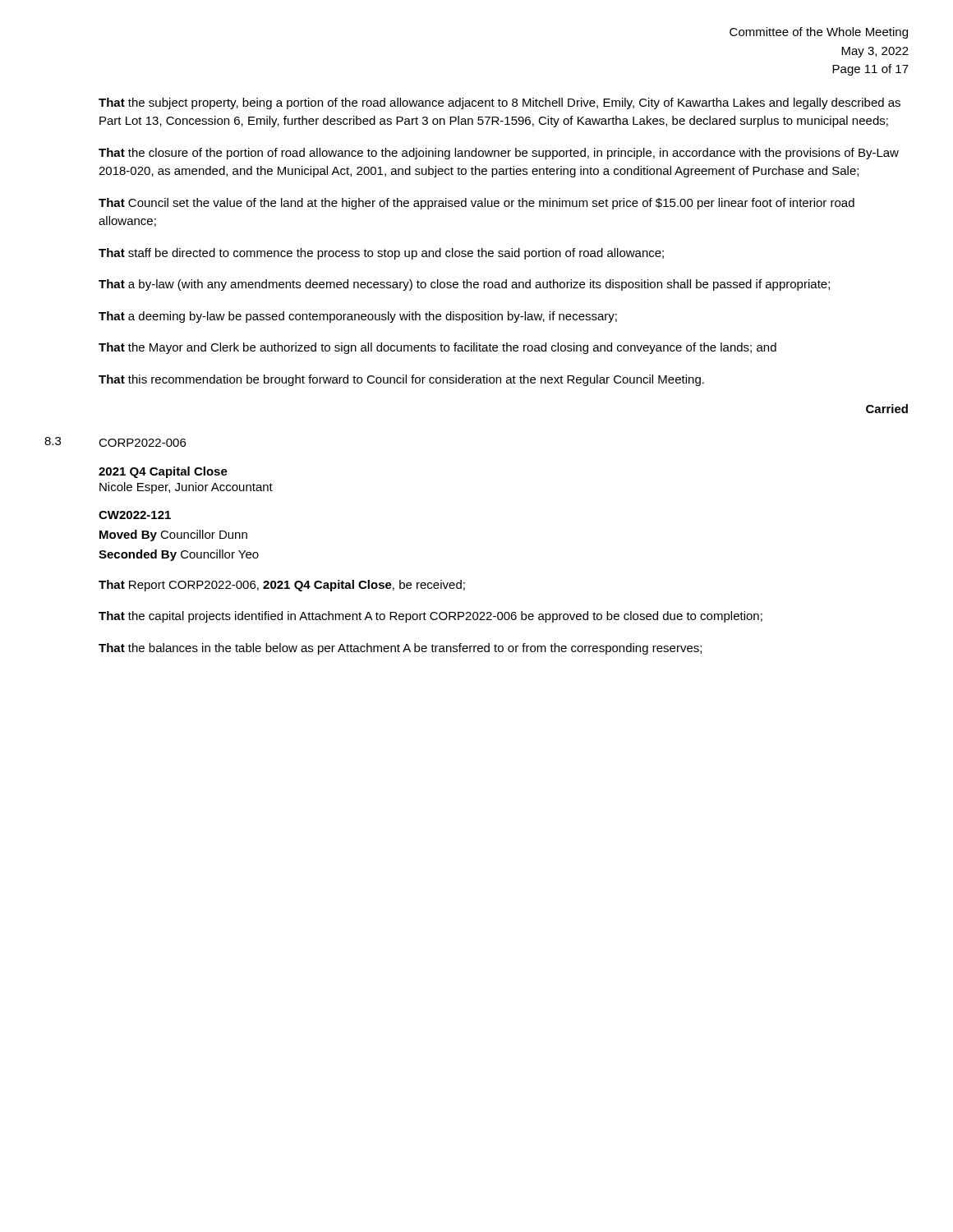Select the text block containing "That Report CORP2022-006, 2021 Q4 Capital Close,"
This screenshot has width=953, height=1232.
(x=282, y=584)
